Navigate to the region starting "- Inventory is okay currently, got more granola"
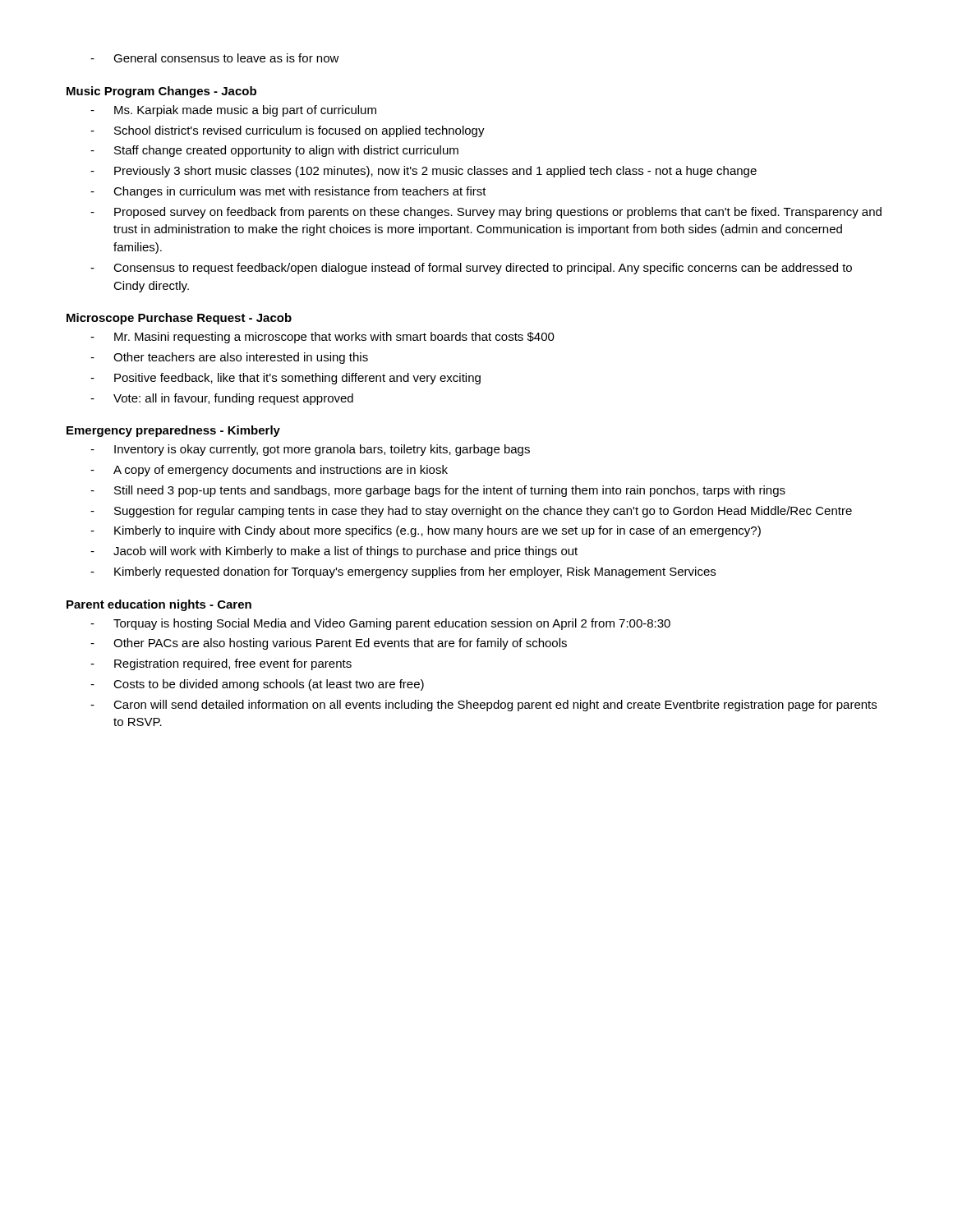Screen dimensions: 1232x953 tap(476, 449)
